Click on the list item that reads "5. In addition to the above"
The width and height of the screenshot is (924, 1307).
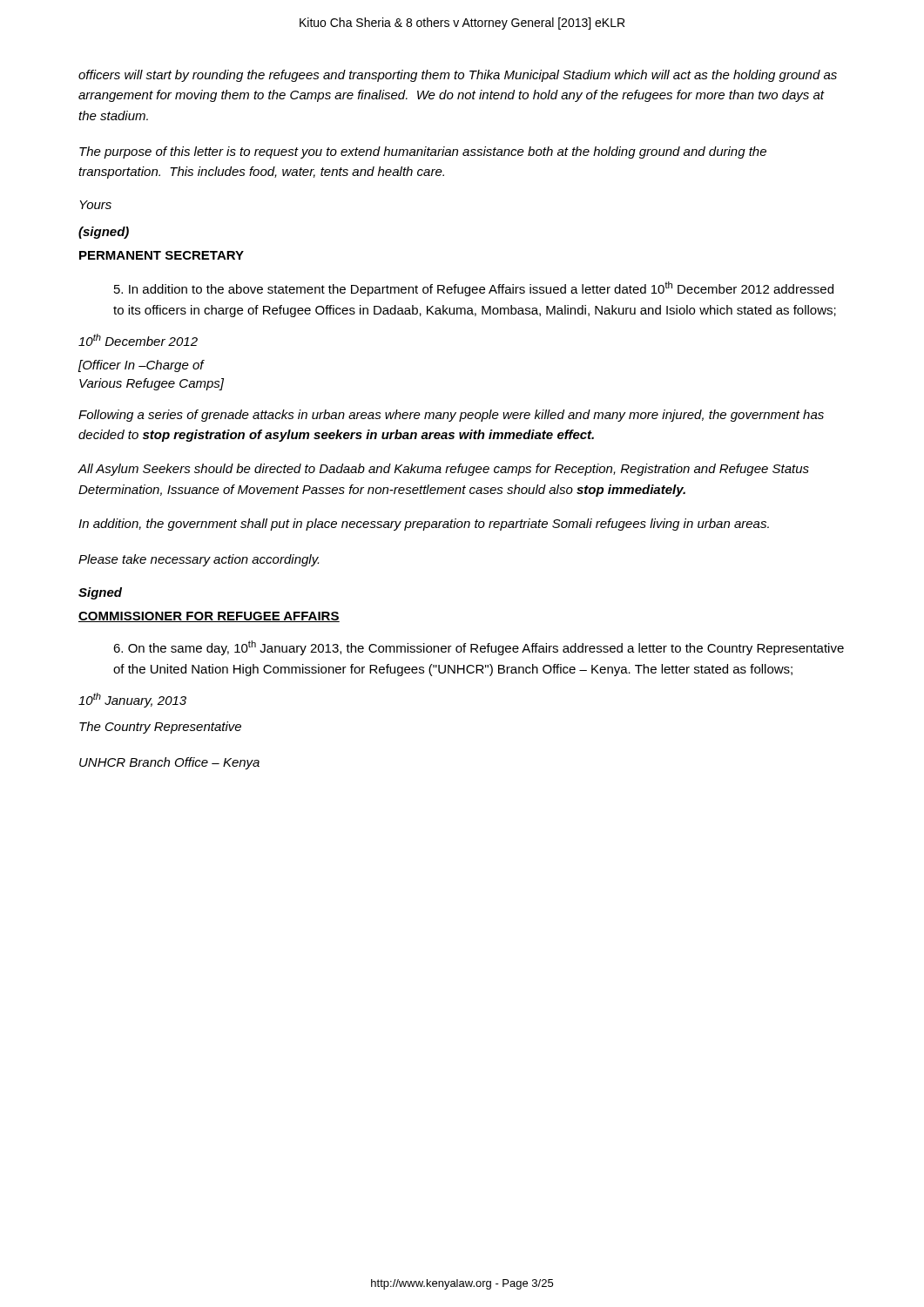[475, 298]
